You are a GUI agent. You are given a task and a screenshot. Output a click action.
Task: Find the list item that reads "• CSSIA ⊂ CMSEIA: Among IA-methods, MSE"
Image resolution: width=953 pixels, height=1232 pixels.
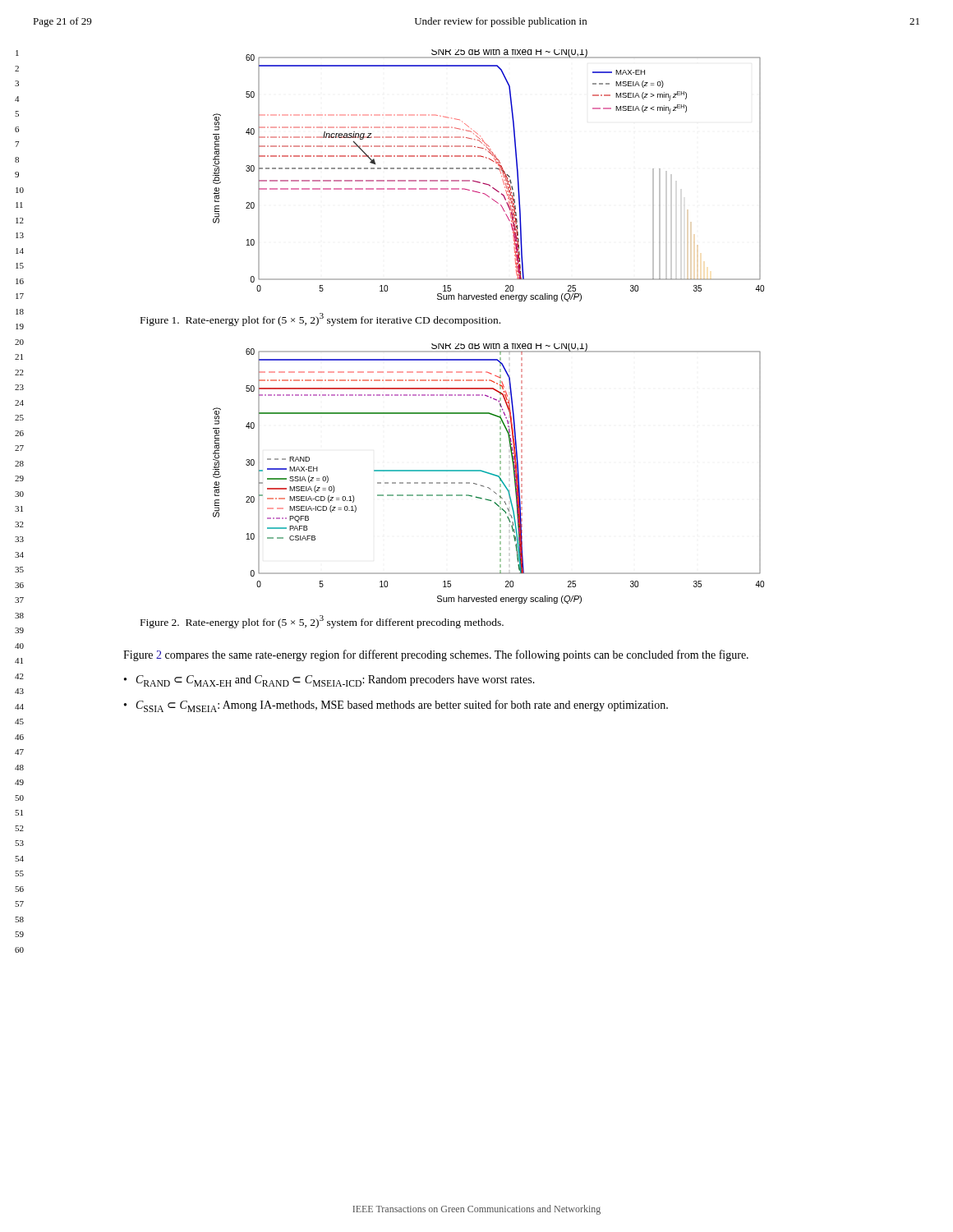(513, 706)
